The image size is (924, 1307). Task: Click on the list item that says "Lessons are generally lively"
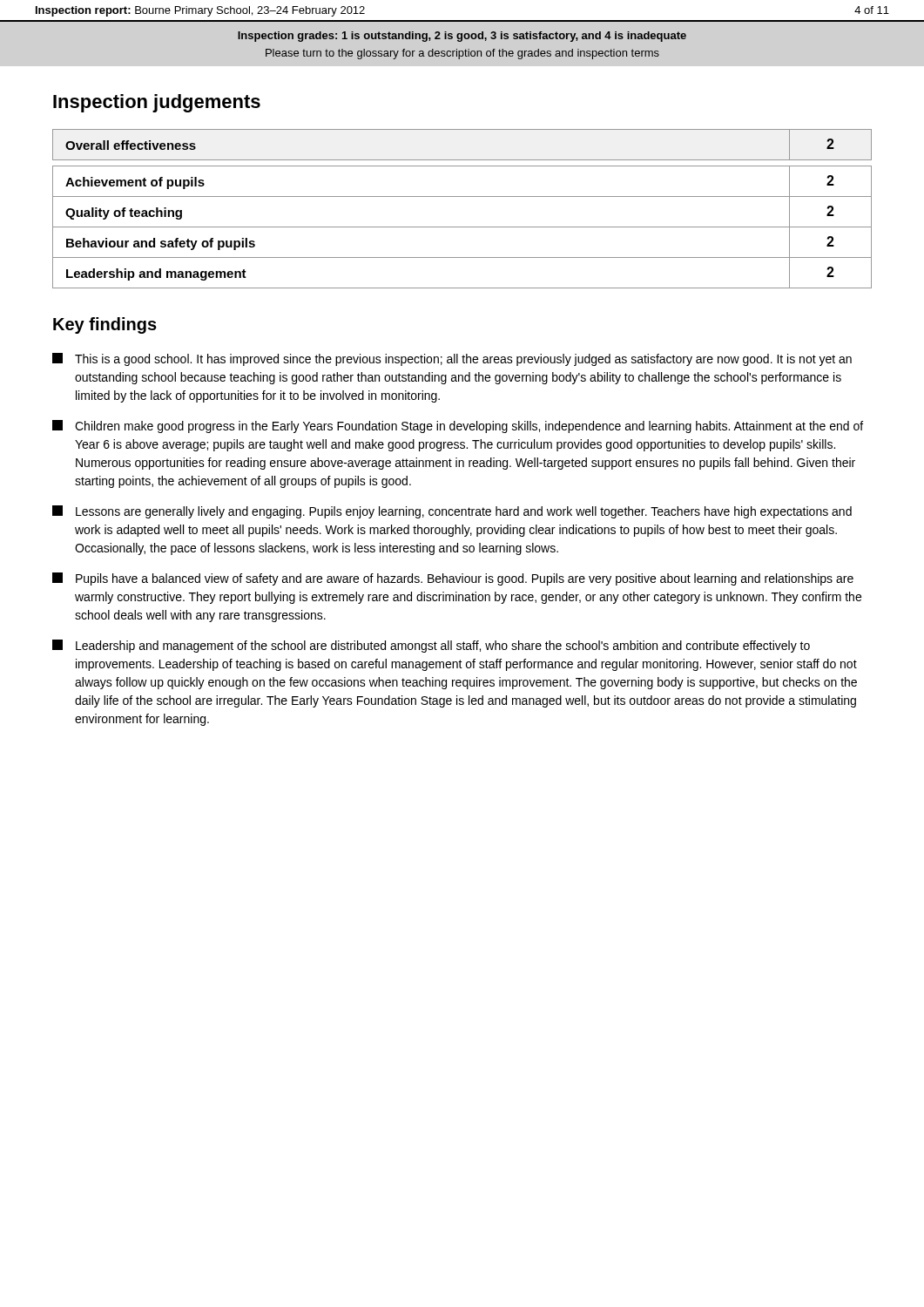(x=462, y=530)
